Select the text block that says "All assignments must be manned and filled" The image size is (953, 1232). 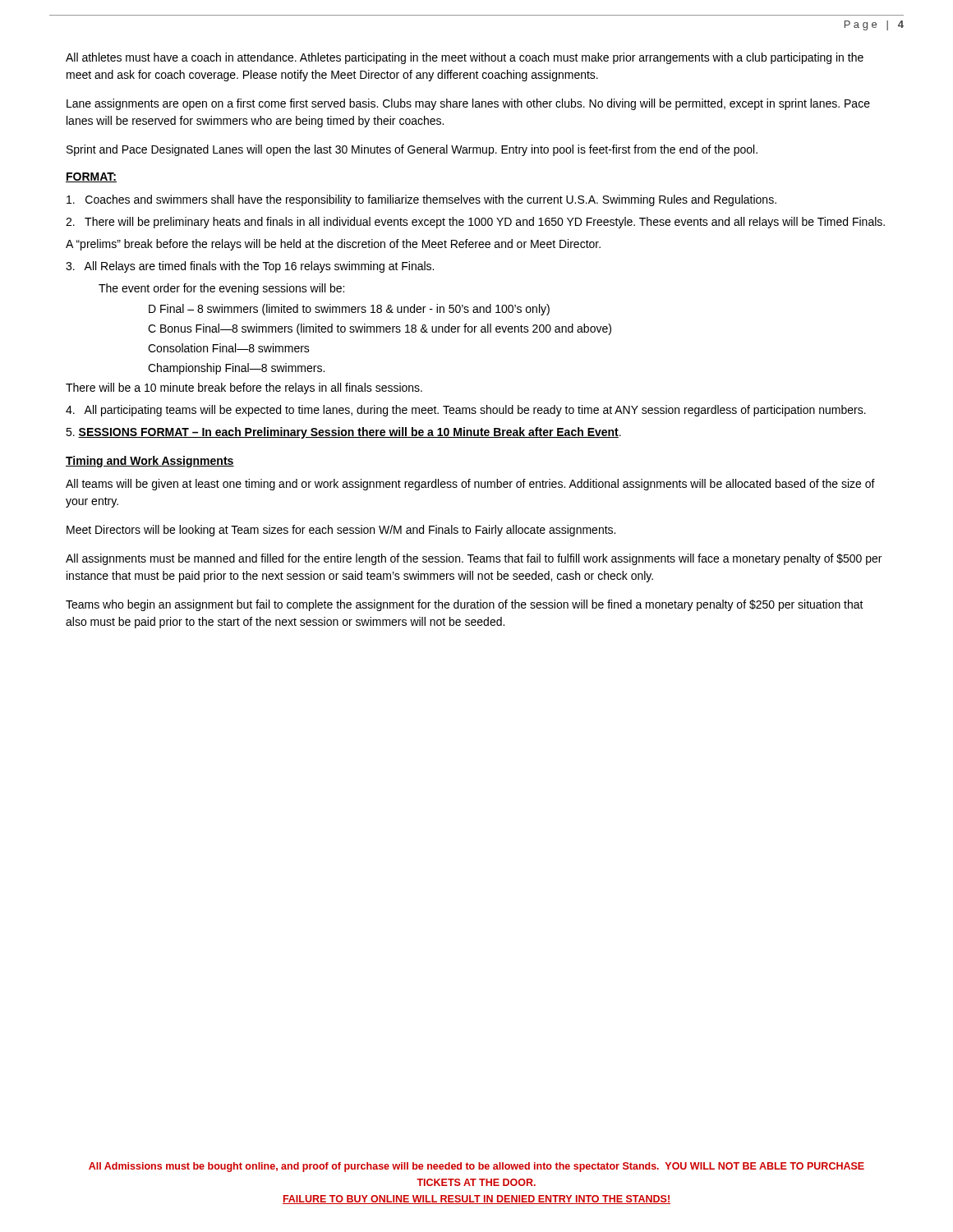click(476, 568)
